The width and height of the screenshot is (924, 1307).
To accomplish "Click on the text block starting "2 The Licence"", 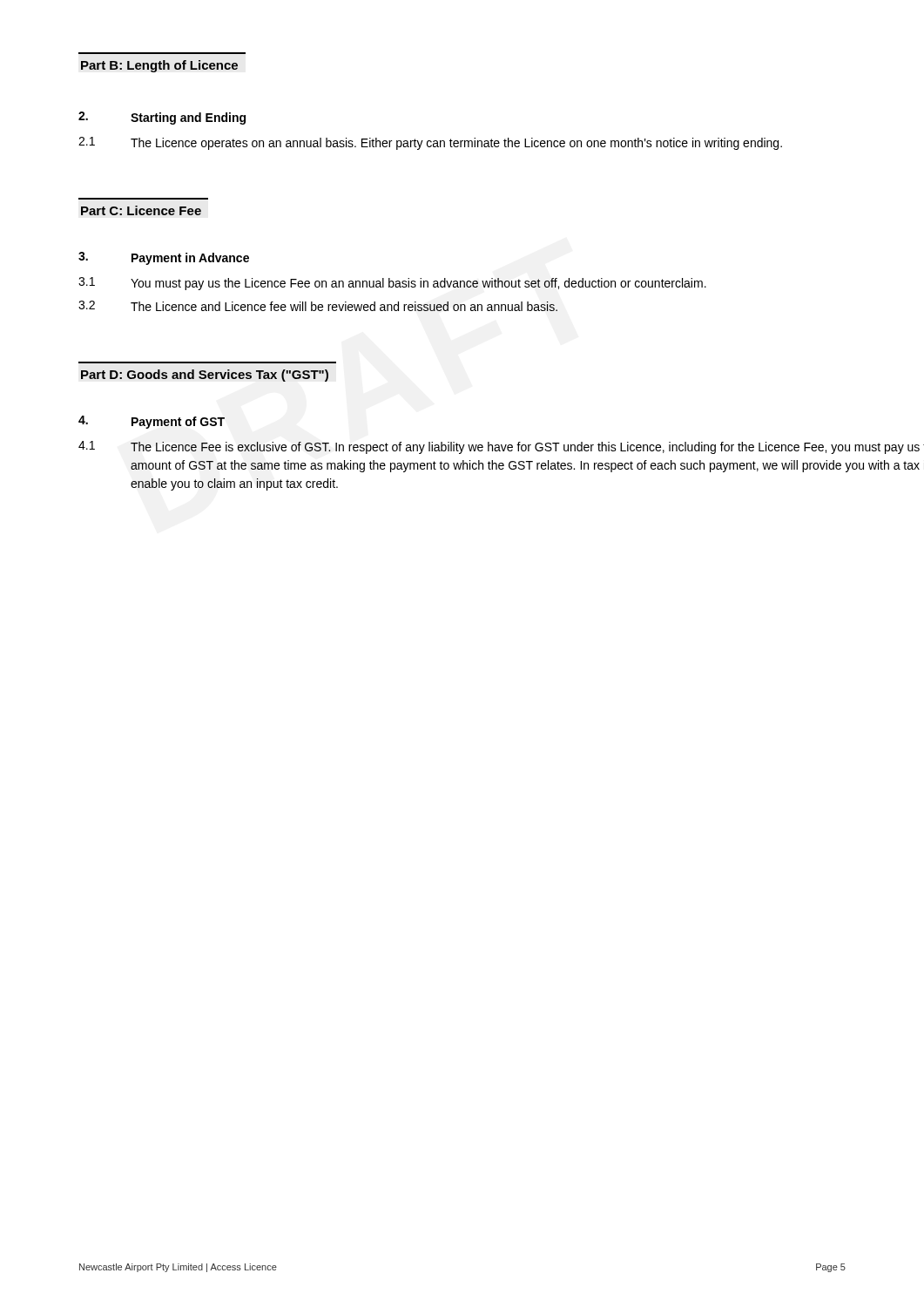I will tap(501, 307).
